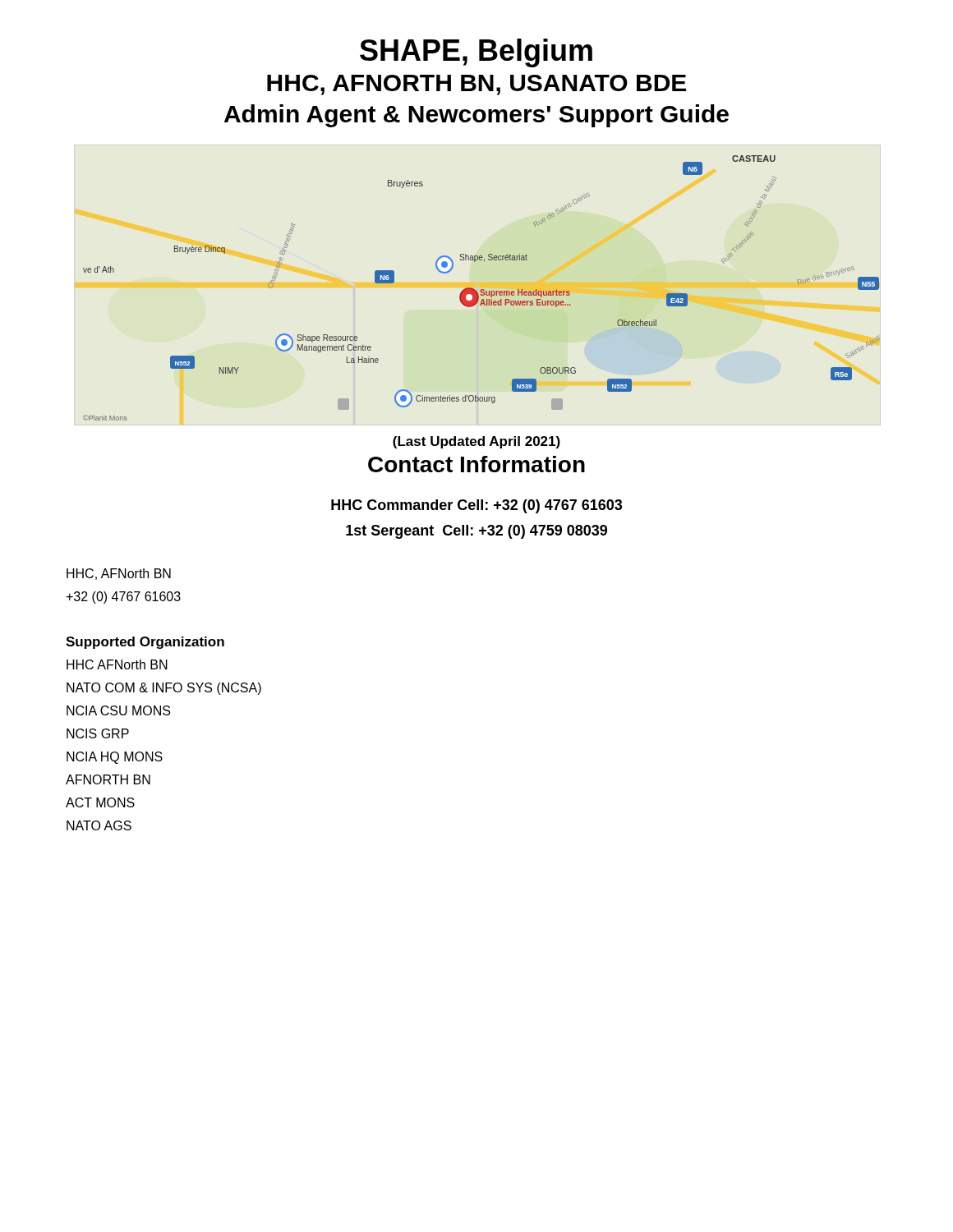Point to the passage starting "NCIA CSU MONS"
Image resolution: width=953 pixels, height=1232 pixels.
coord(118,711)
